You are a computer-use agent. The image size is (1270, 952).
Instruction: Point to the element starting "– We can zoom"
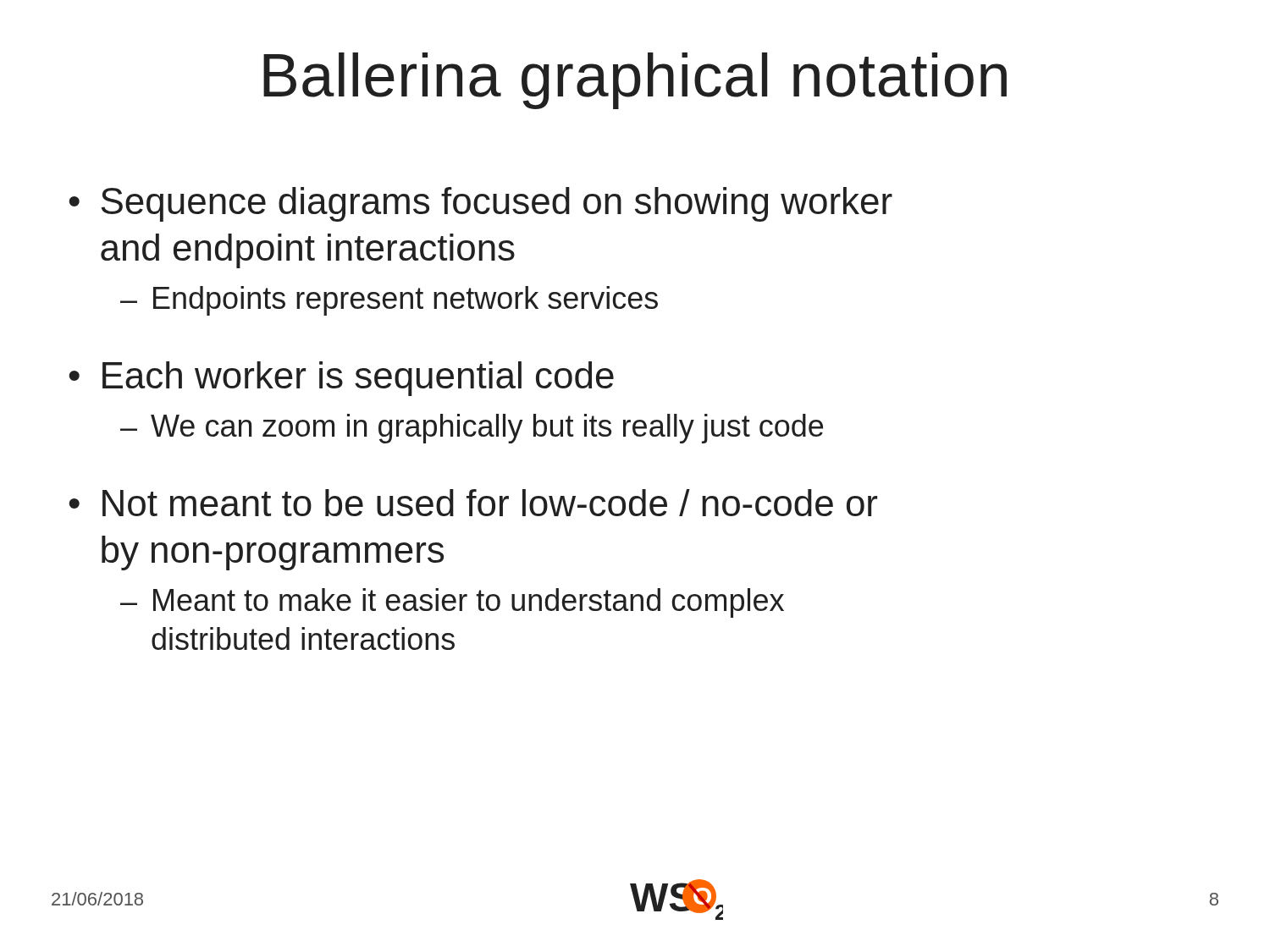tap(472, 427)
